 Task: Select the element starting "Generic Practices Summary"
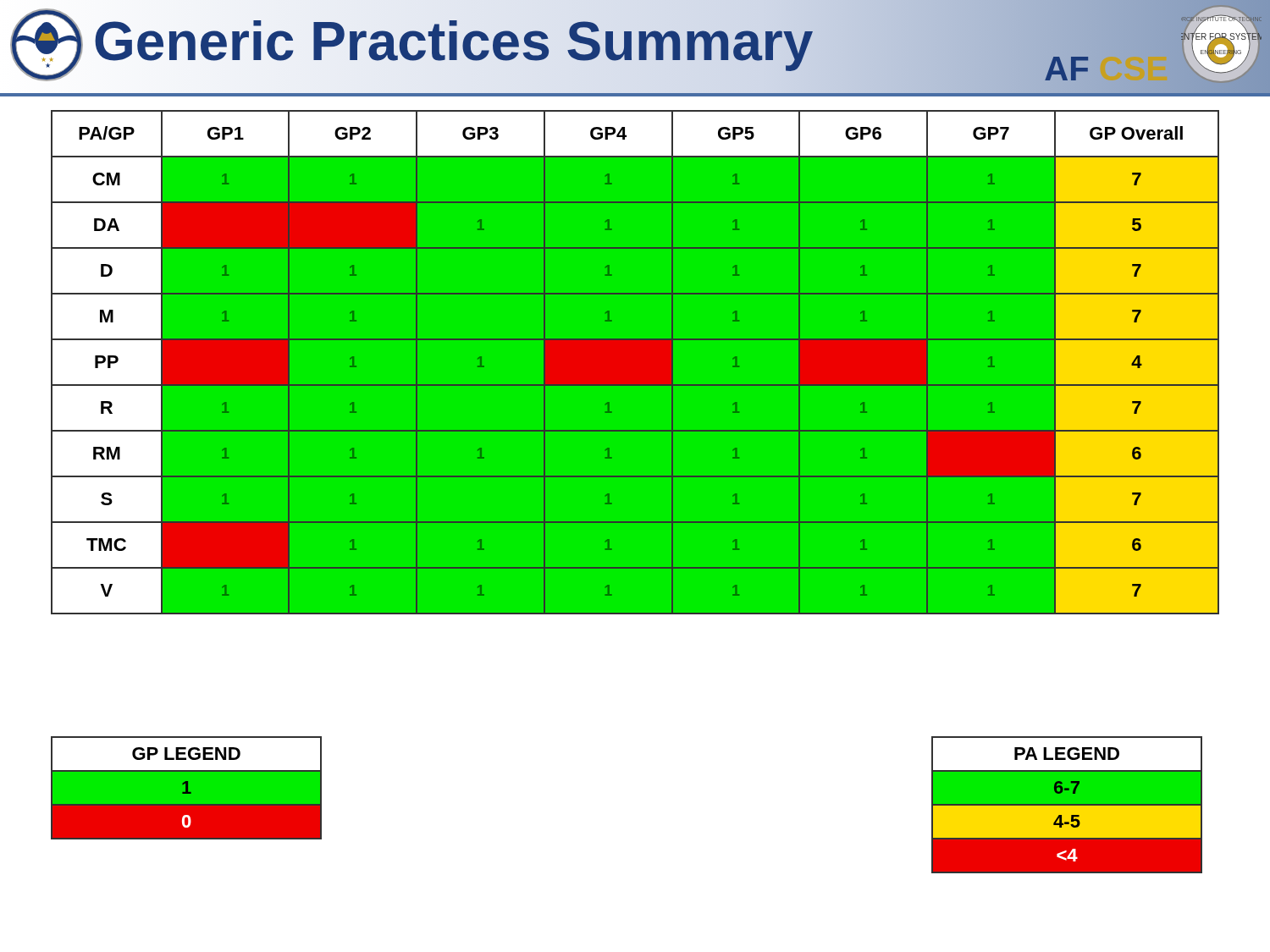click(x=453, y=42)
